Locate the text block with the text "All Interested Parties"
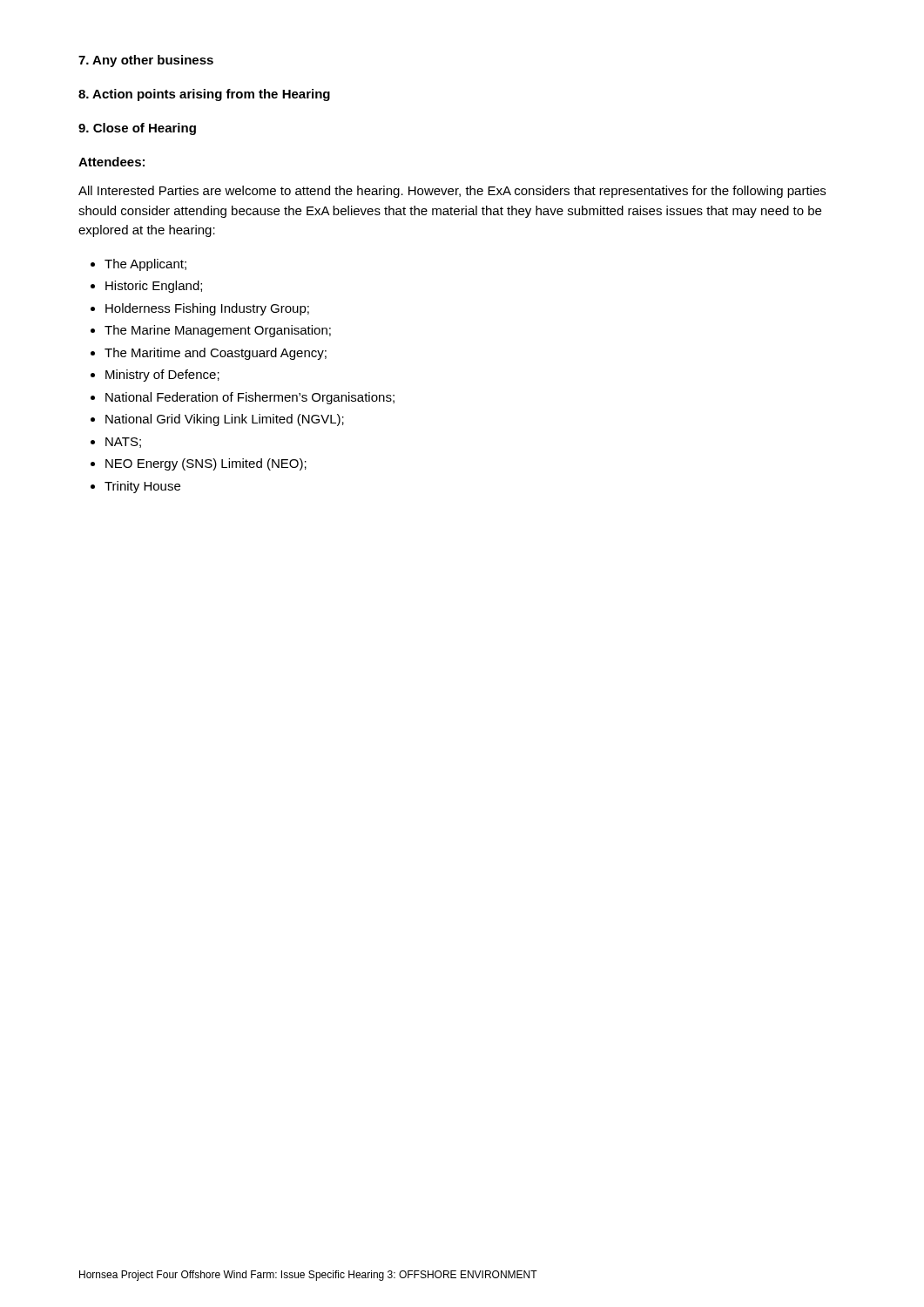 pyautogui.click(x=452, y=210)
